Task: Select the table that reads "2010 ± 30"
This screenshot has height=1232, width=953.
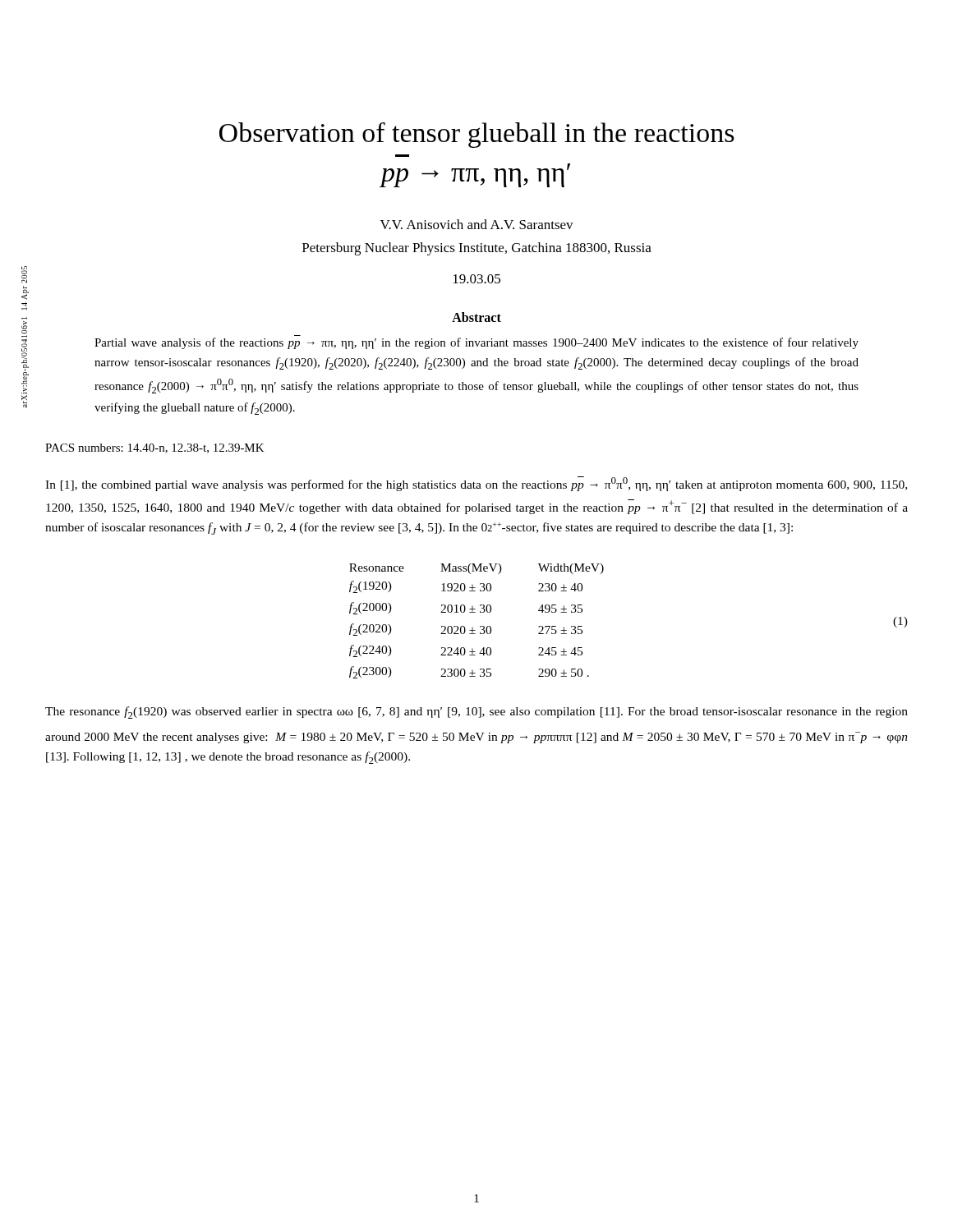Action: [476, 621]
